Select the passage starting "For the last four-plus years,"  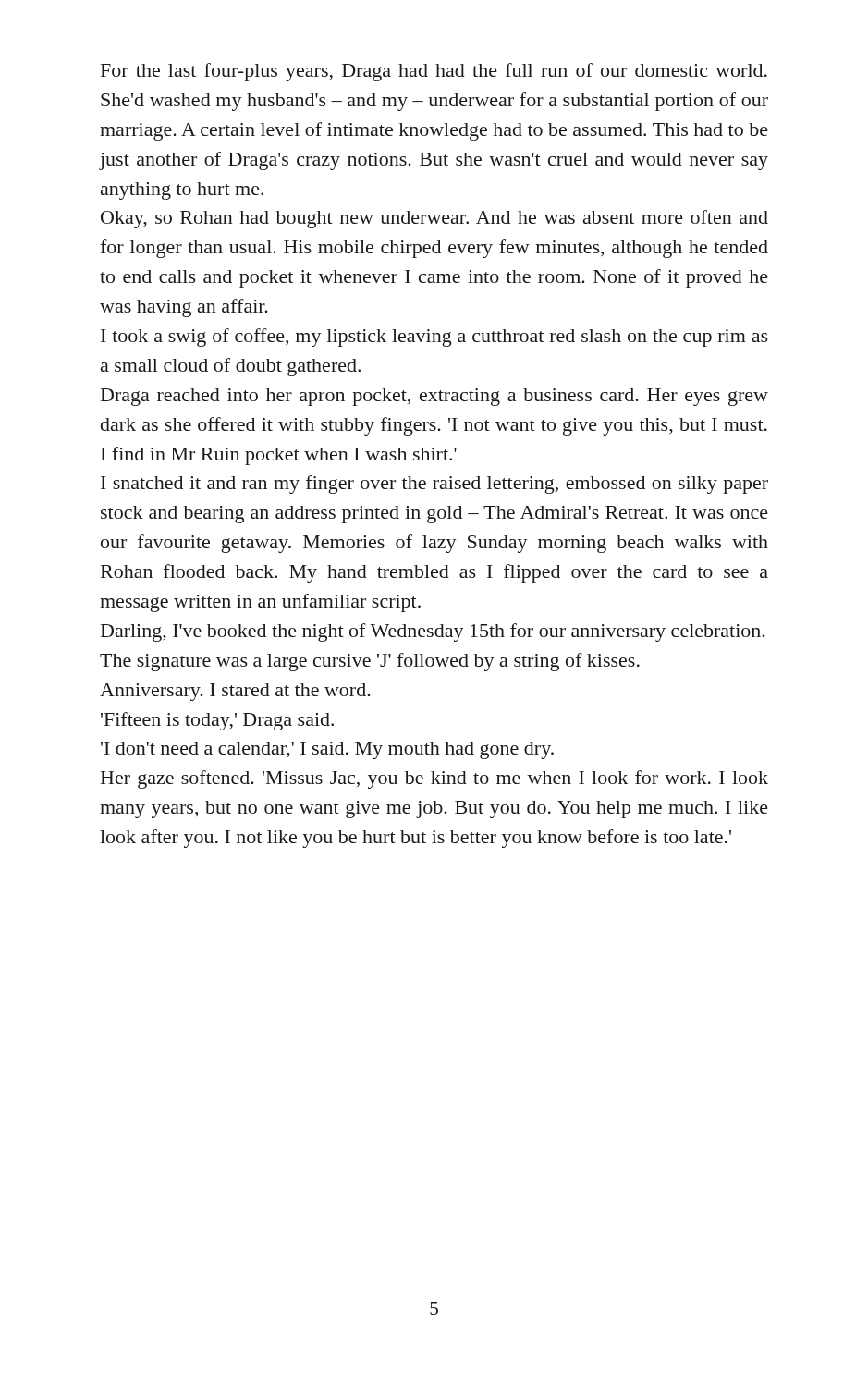point(434,454)
